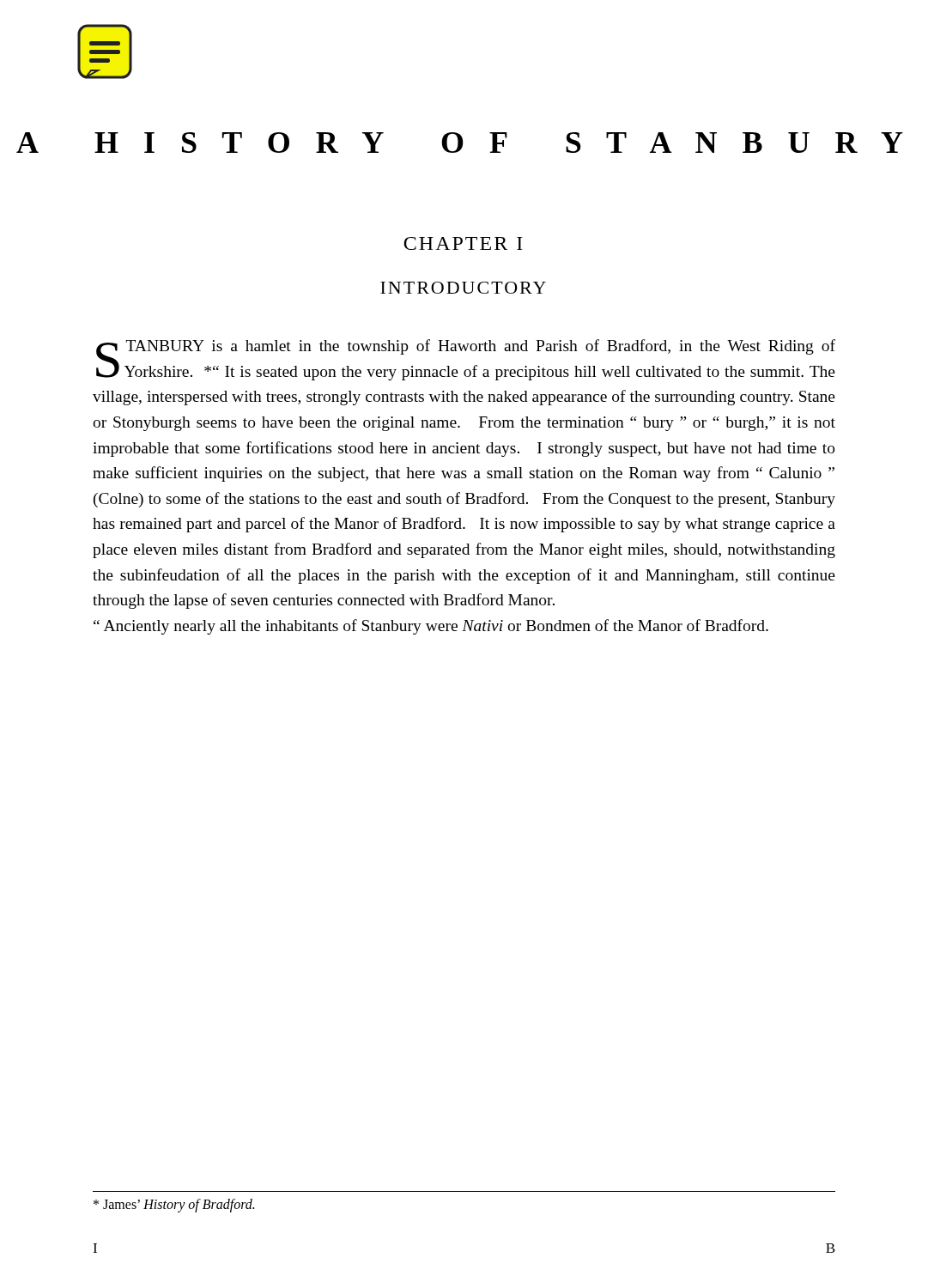928x1288 pixels.
Task: Point to "CHAPTER I"
Action: pos(464,243)
